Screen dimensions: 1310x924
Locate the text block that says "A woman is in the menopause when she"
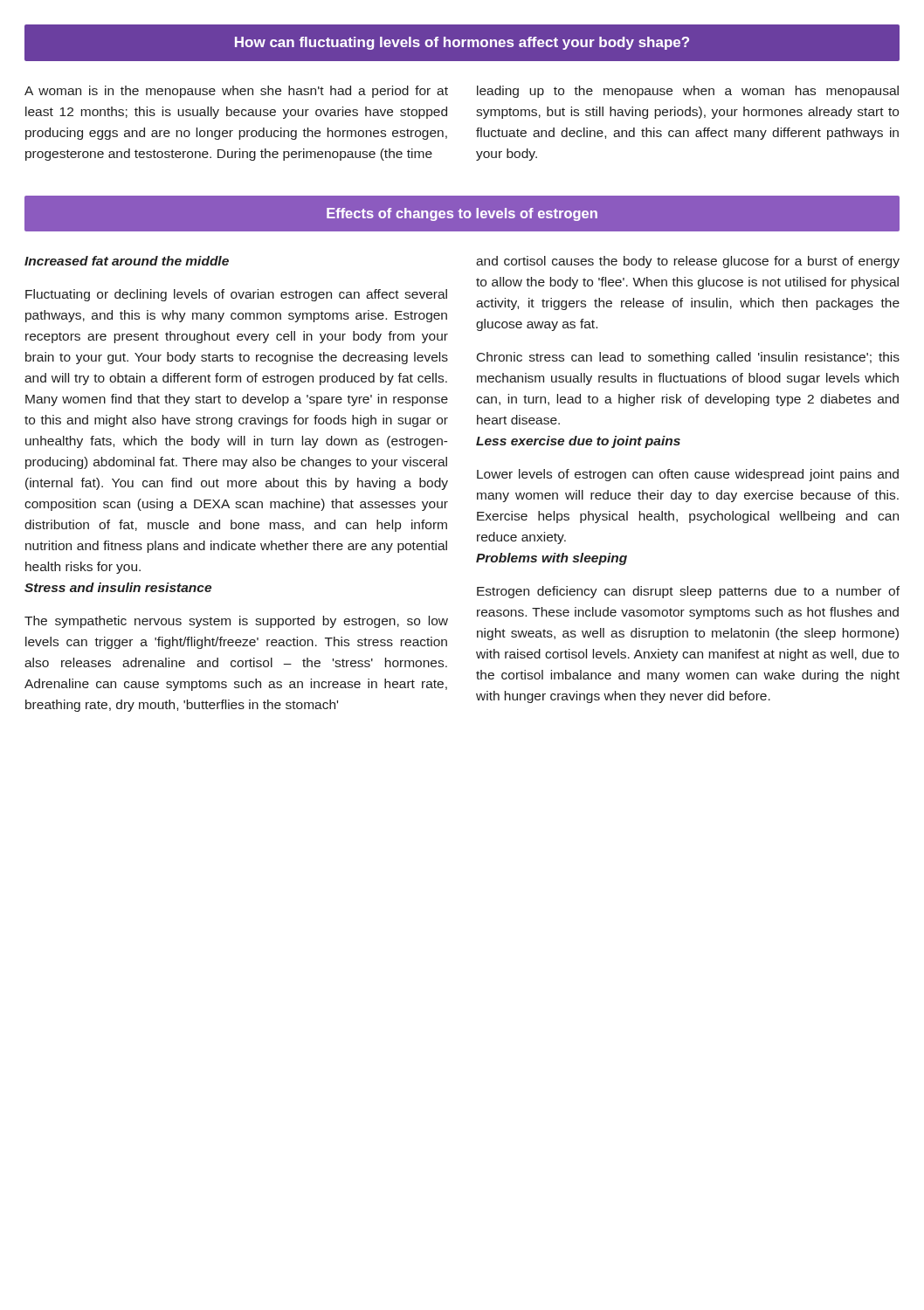point(236,122)
